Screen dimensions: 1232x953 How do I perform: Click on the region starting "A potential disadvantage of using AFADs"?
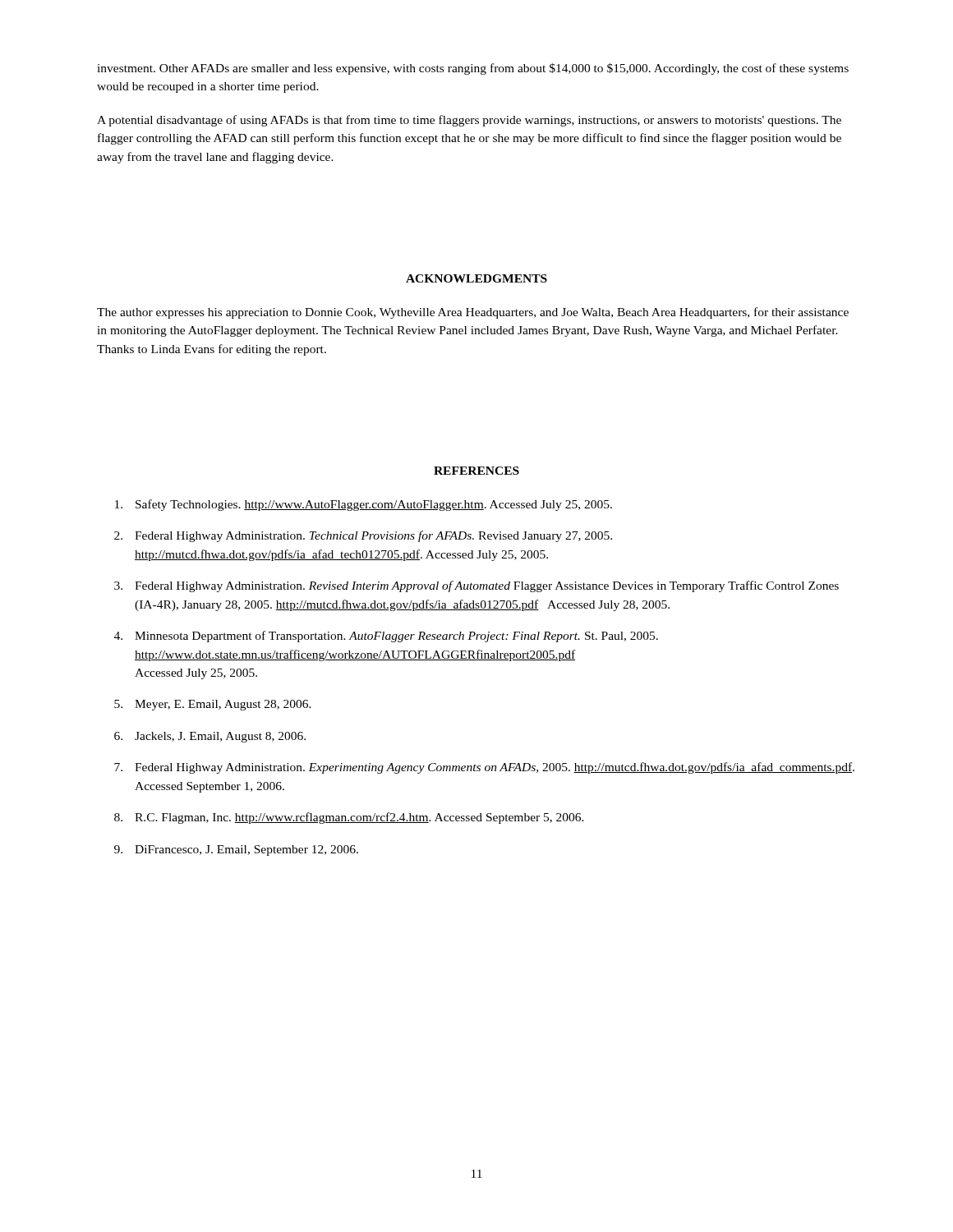(x=476, y=139)
